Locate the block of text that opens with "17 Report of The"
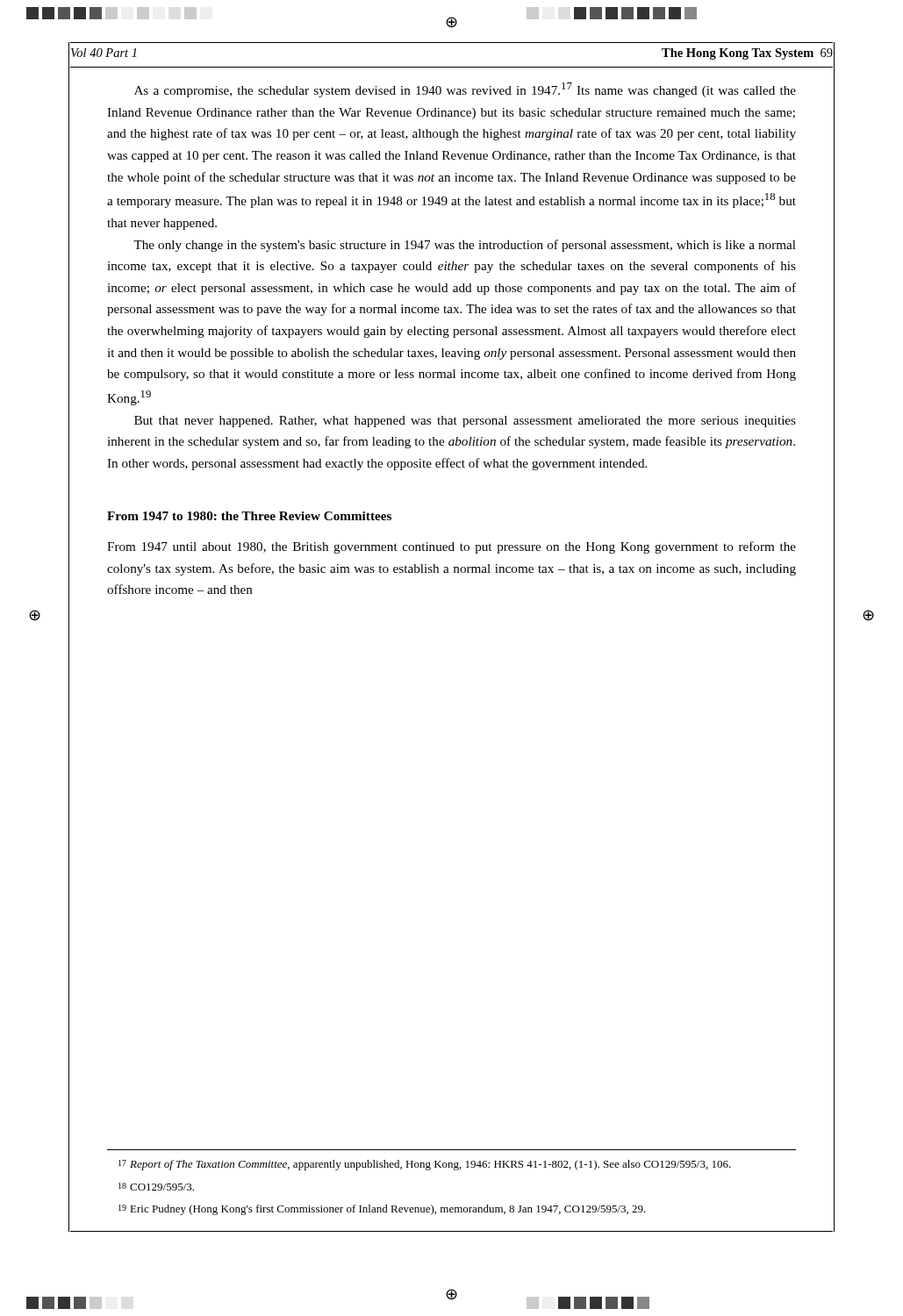This screenshot has width=903, height=1316. (425, 1165)
